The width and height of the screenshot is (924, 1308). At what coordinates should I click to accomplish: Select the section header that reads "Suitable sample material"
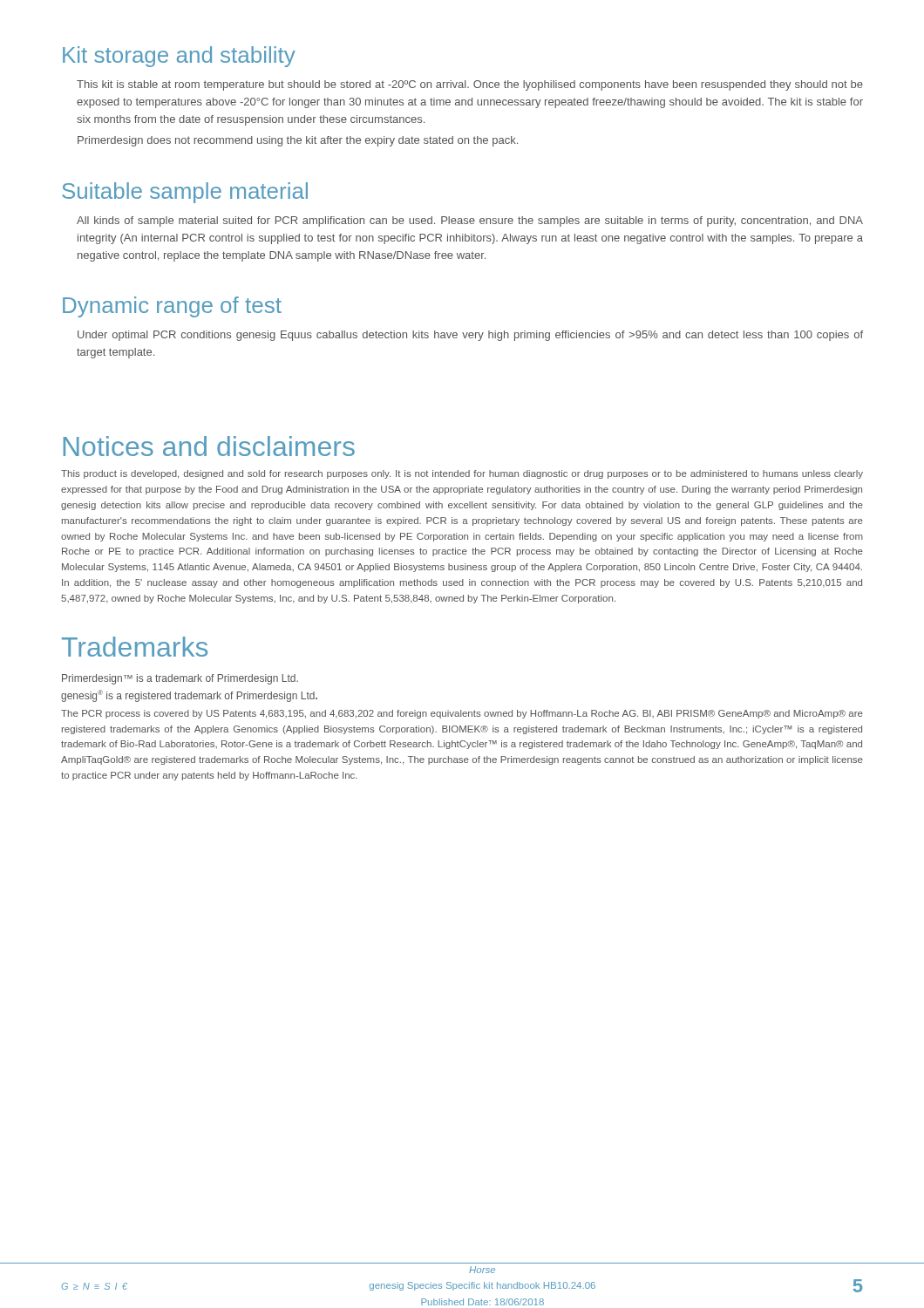coord(185,193)
